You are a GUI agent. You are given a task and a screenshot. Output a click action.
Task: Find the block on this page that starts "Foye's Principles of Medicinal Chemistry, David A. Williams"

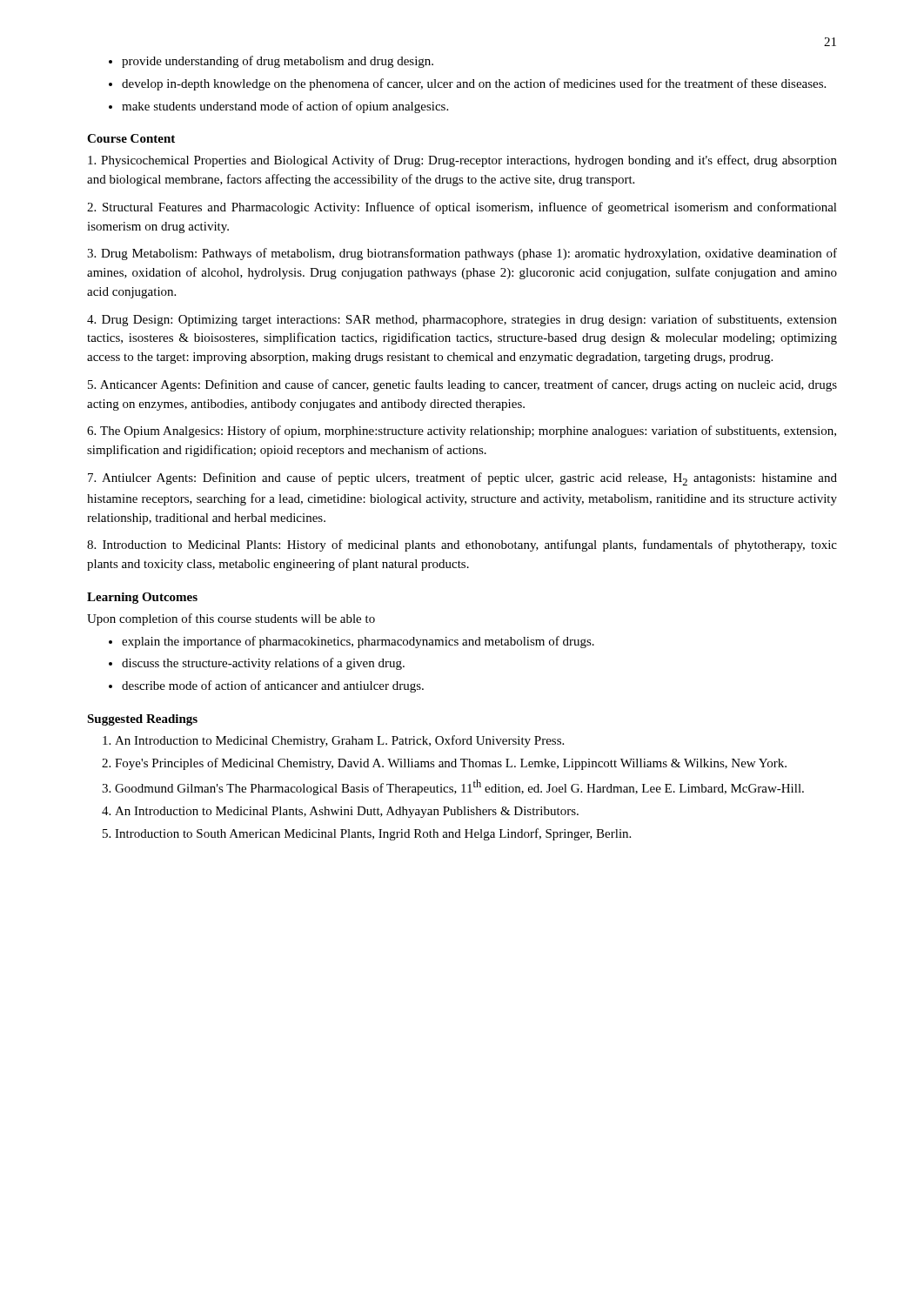(x=451, y=763)
